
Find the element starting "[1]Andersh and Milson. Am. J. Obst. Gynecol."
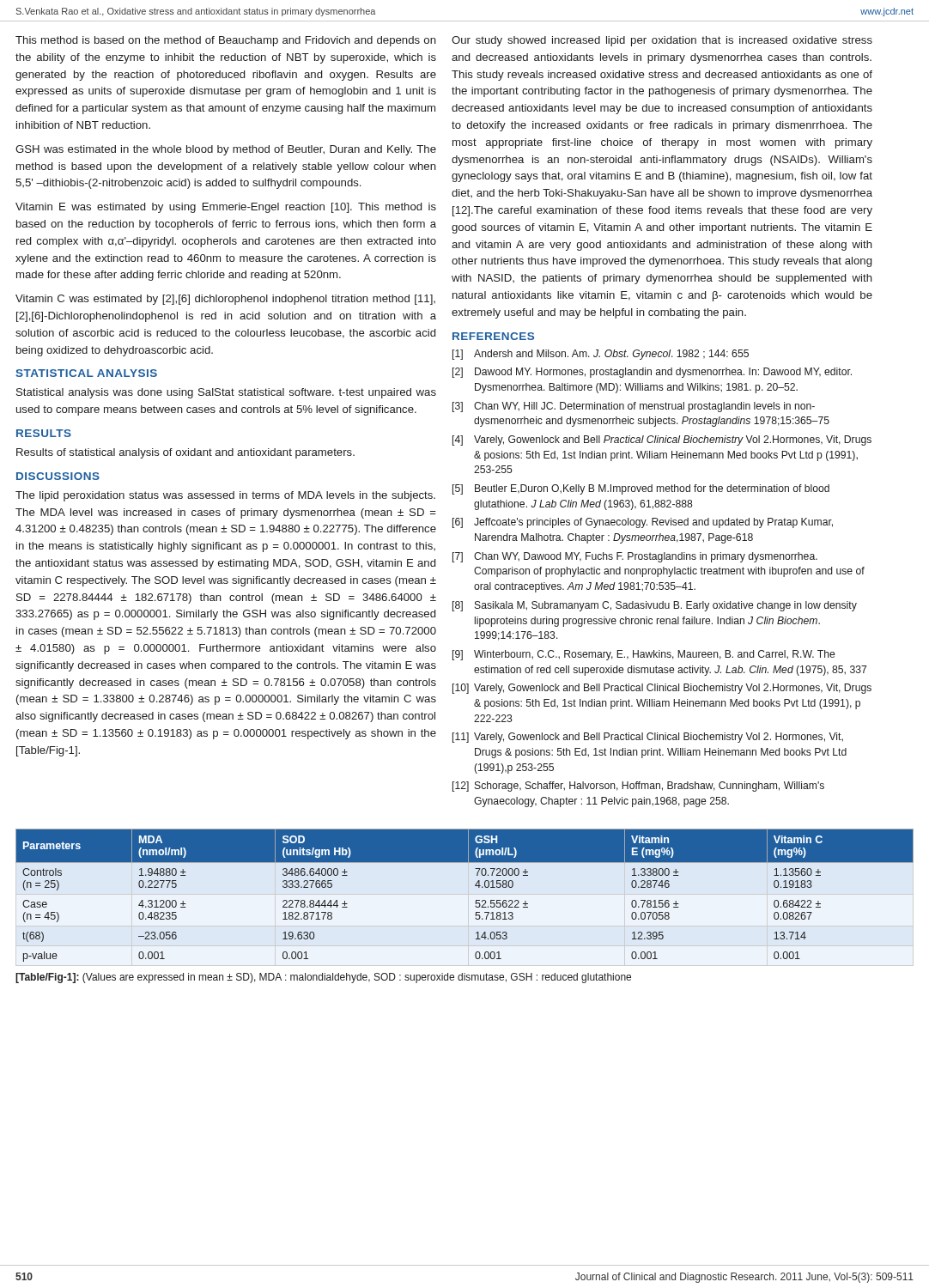pos(600,354)
